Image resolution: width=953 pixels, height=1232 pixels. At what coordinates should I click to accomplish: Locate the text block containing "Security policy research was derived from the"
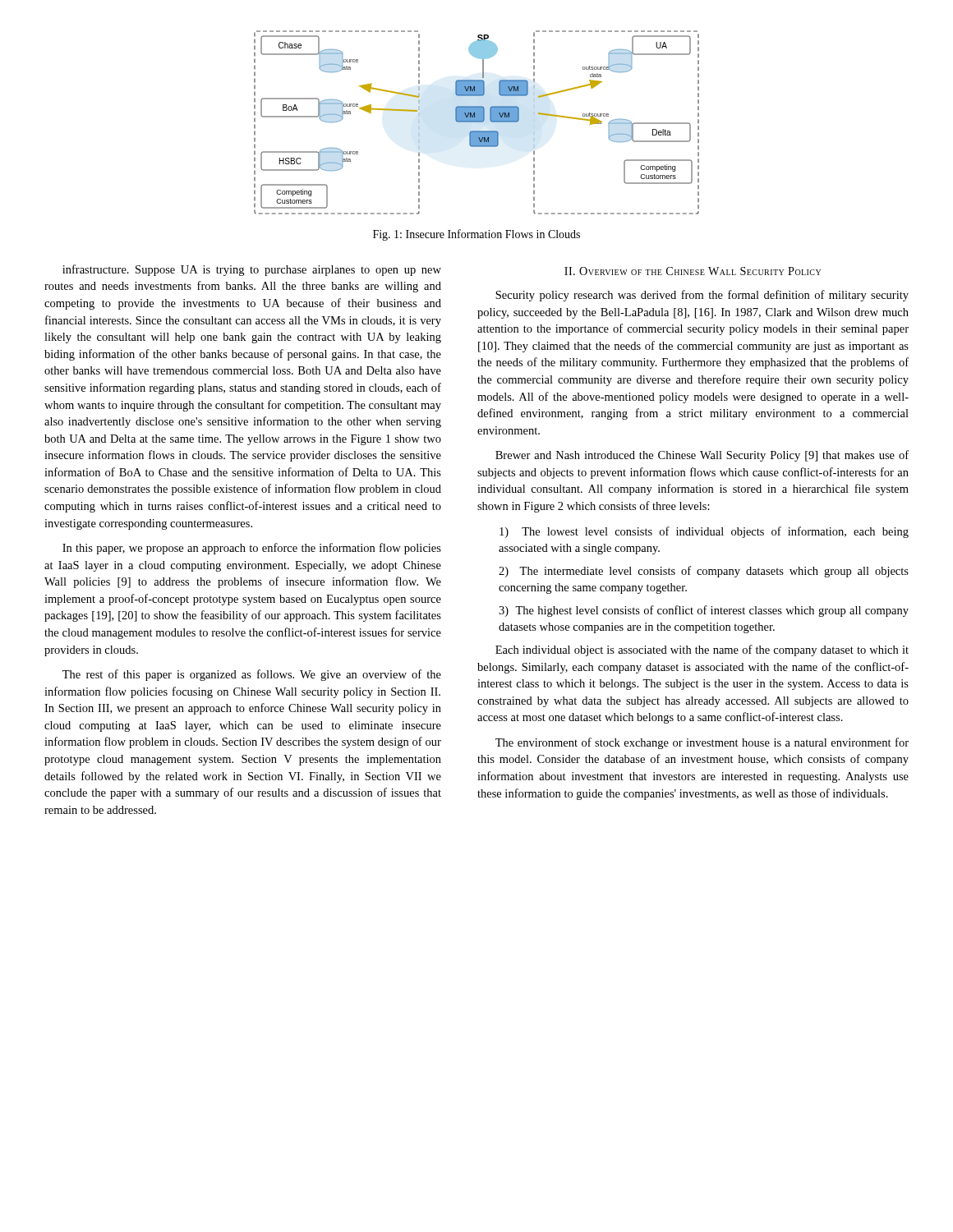[693, 363]
